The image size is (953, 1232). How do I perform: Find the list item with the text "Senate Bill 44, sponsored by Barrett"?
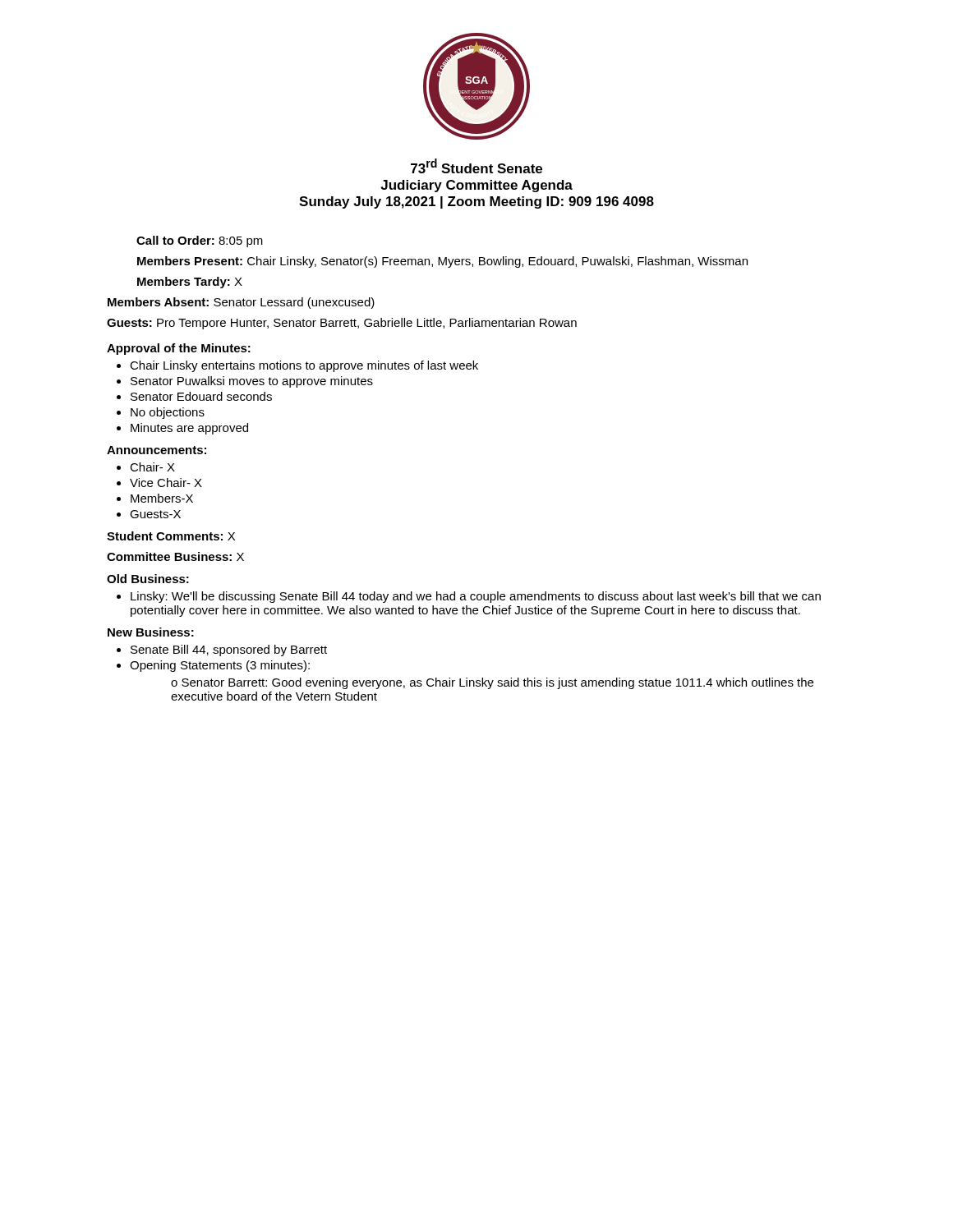point(228,649)
